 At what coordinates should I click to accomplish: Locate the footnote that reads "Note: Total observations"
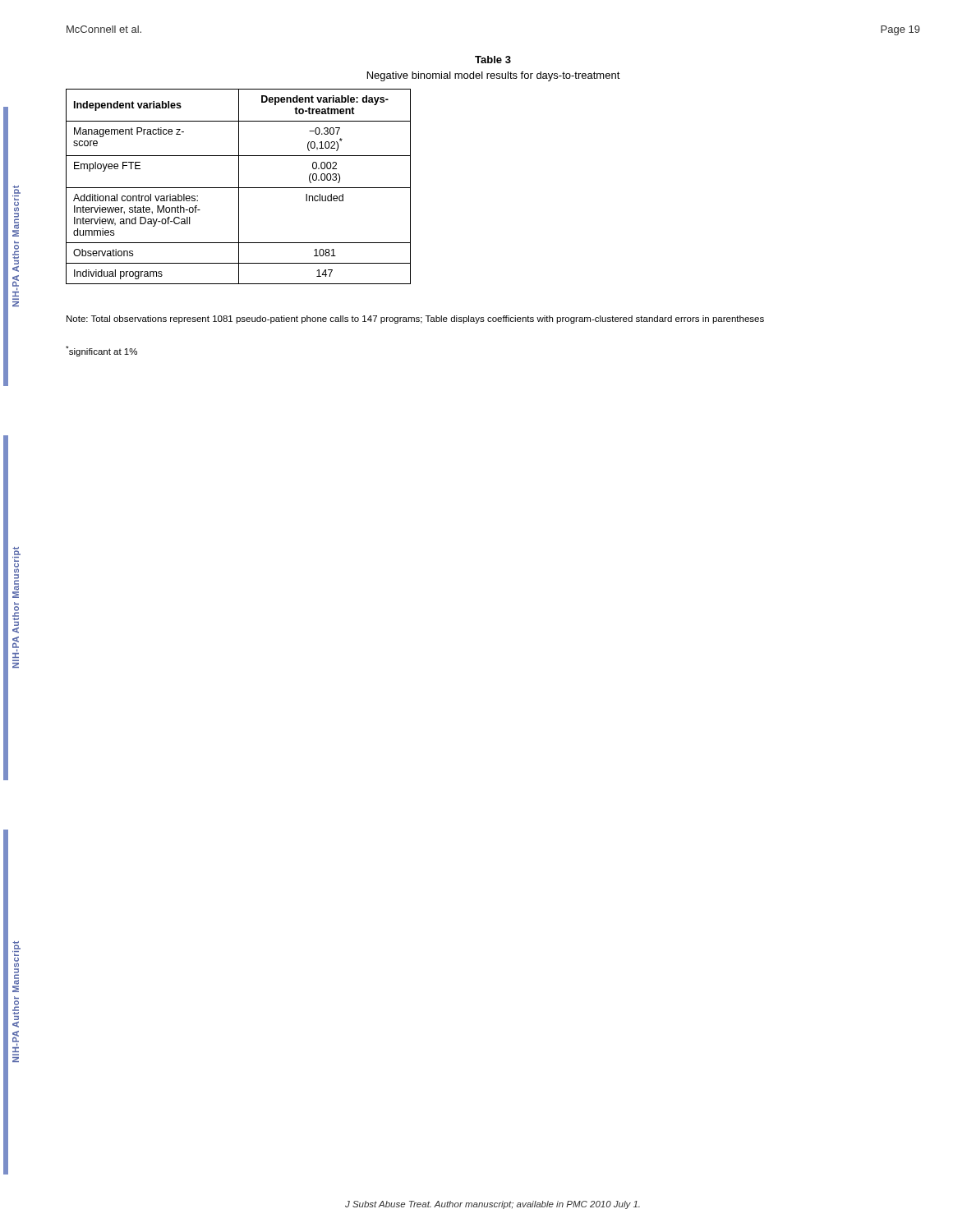415,319
